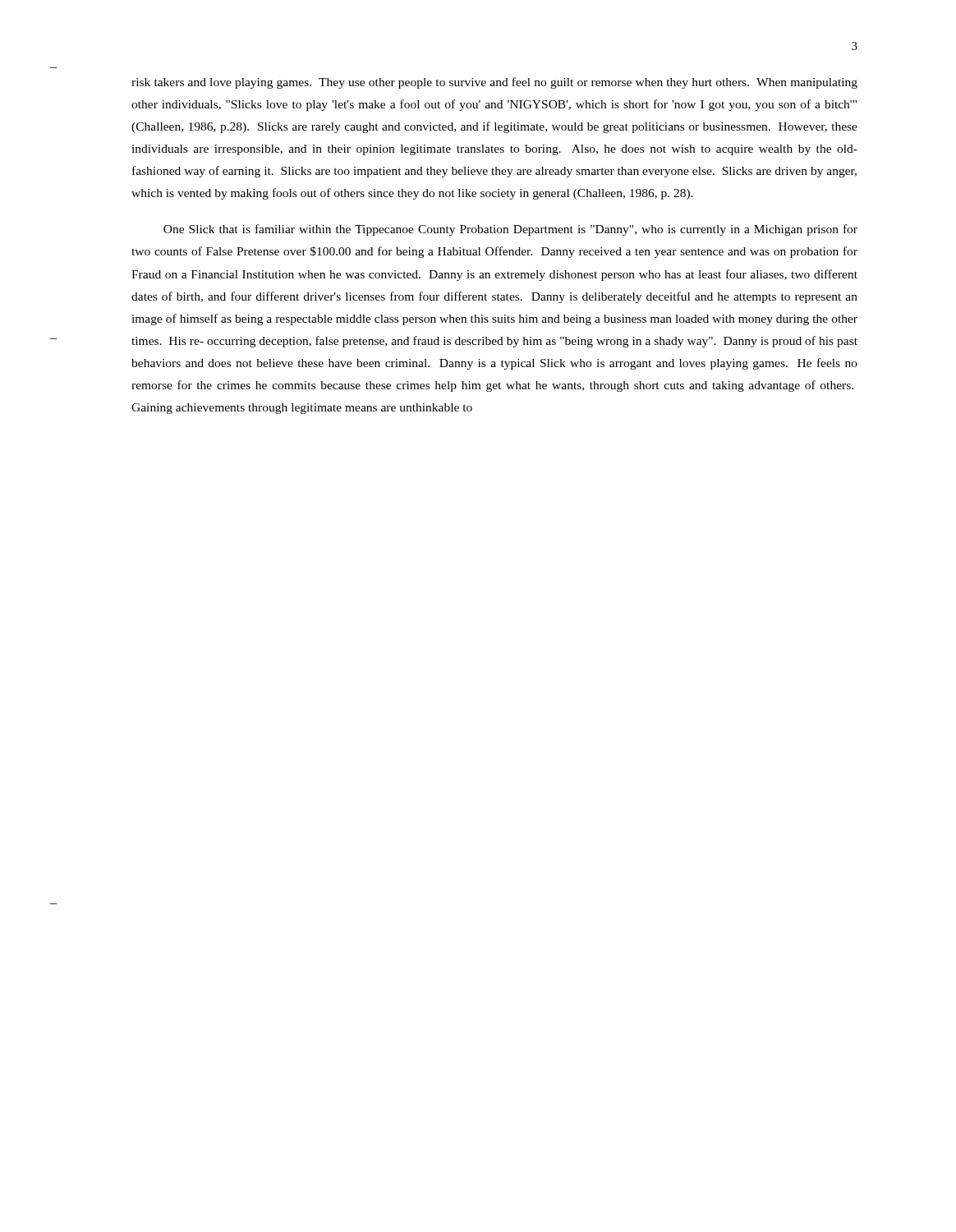Find the block starting "risk takers and"
The width and height of the screenshot is (956, 1232).
(494, 244)
